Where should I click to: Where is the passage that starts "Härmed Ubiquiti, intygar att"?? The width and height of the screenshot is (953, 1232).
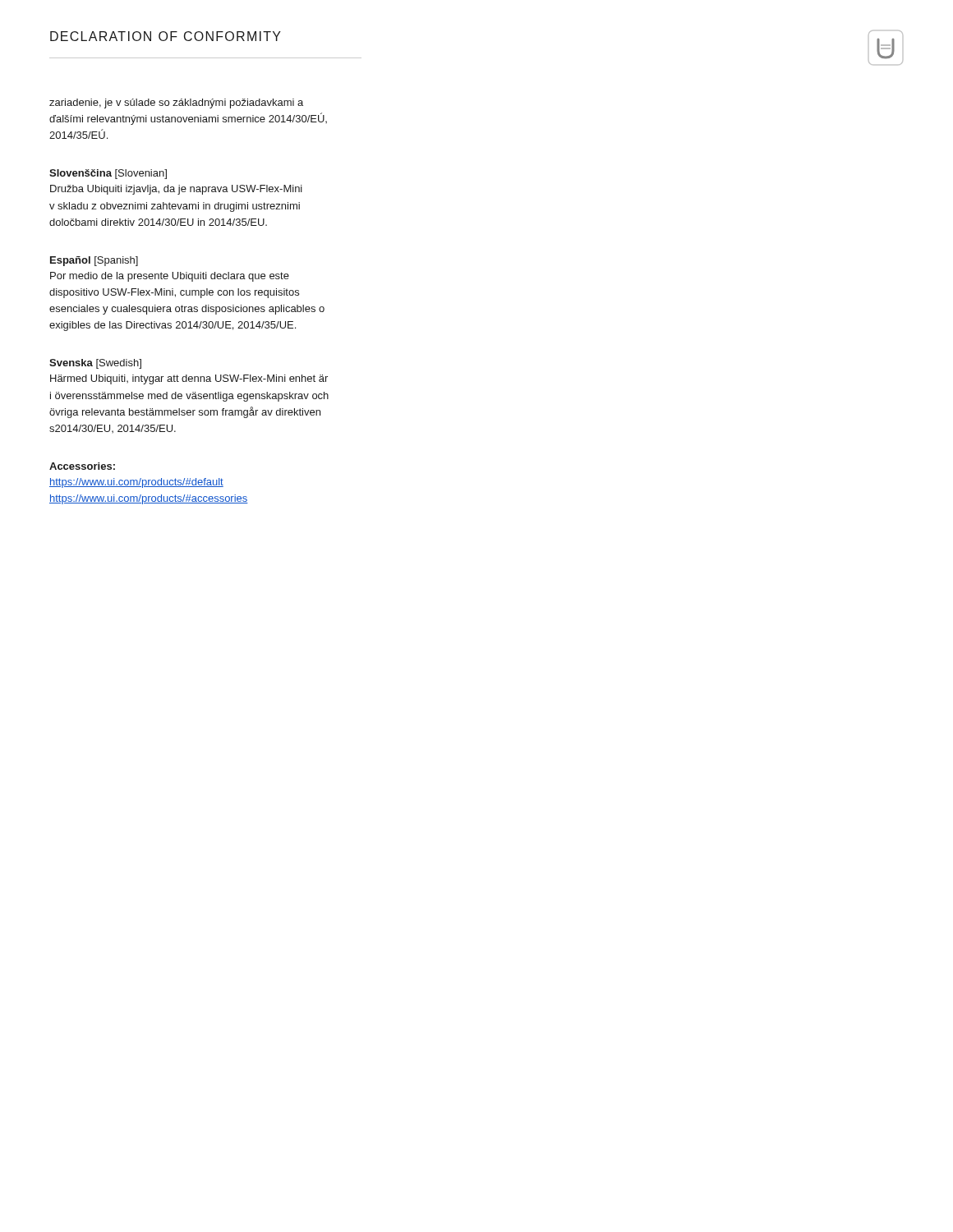[x=189, y=403]
